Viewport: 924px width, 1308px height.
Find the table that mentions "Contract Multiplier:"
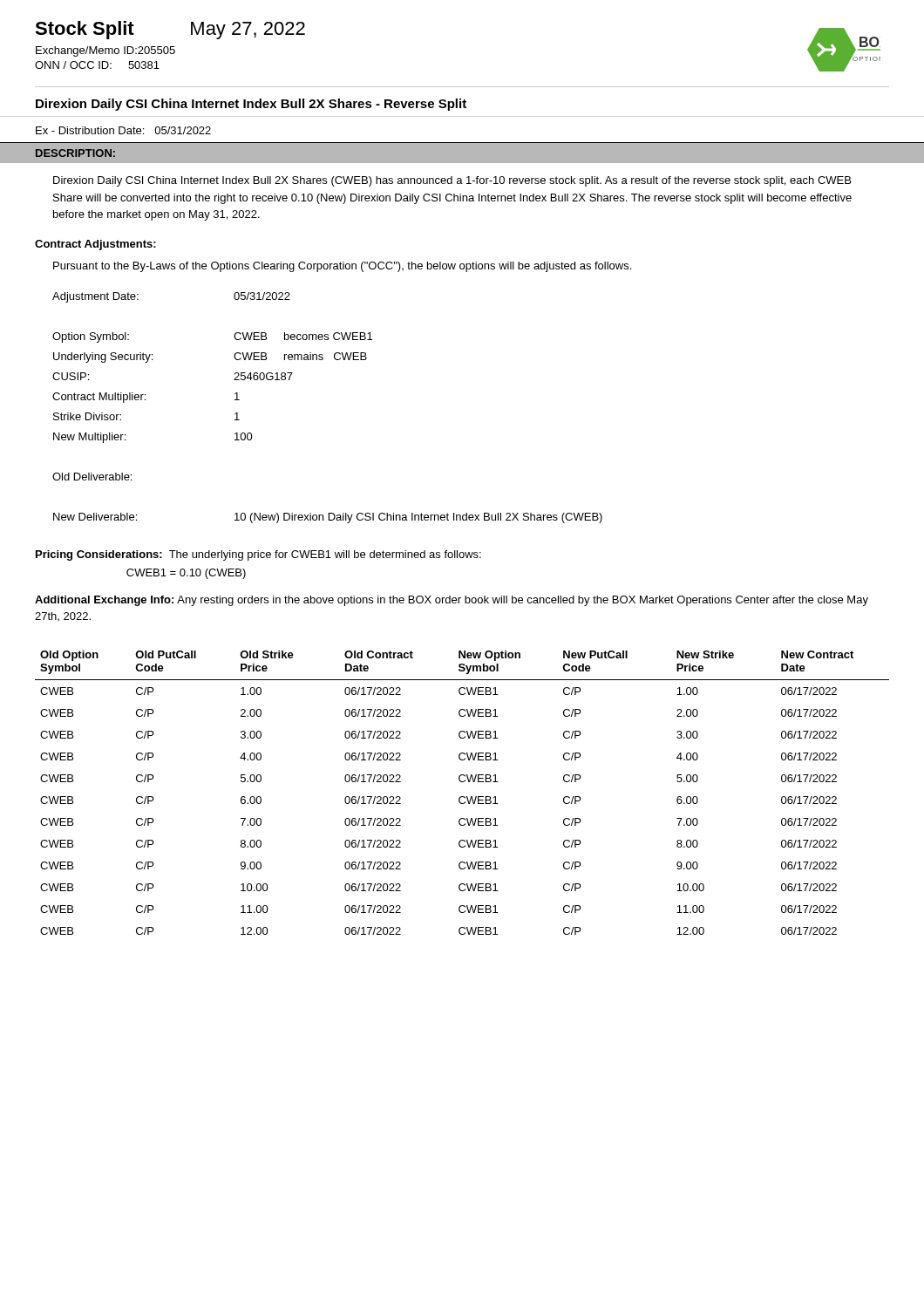462,404
